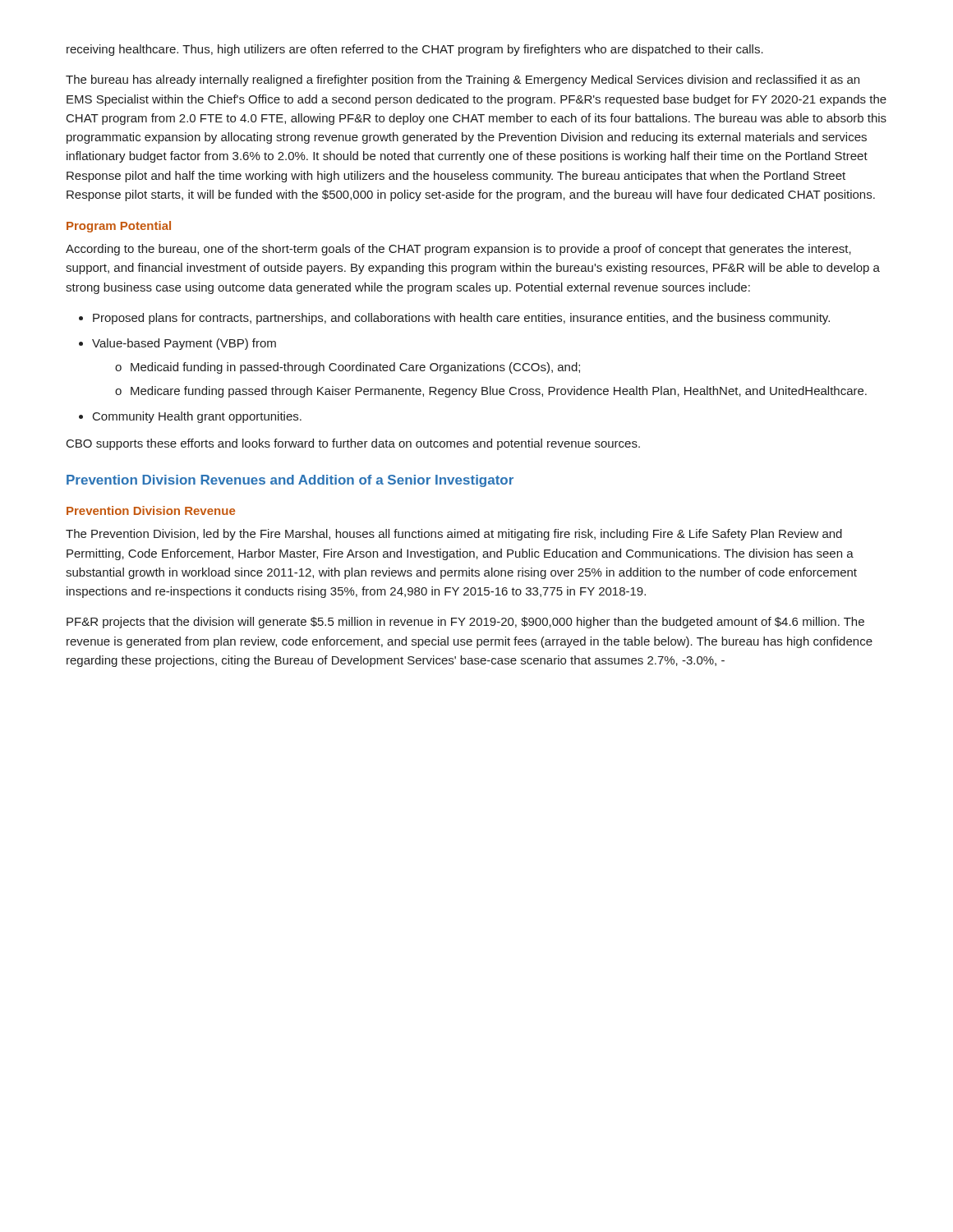
Task: Where is the passage that starts "The bureau has already internally"?
Action: [476, 137]
